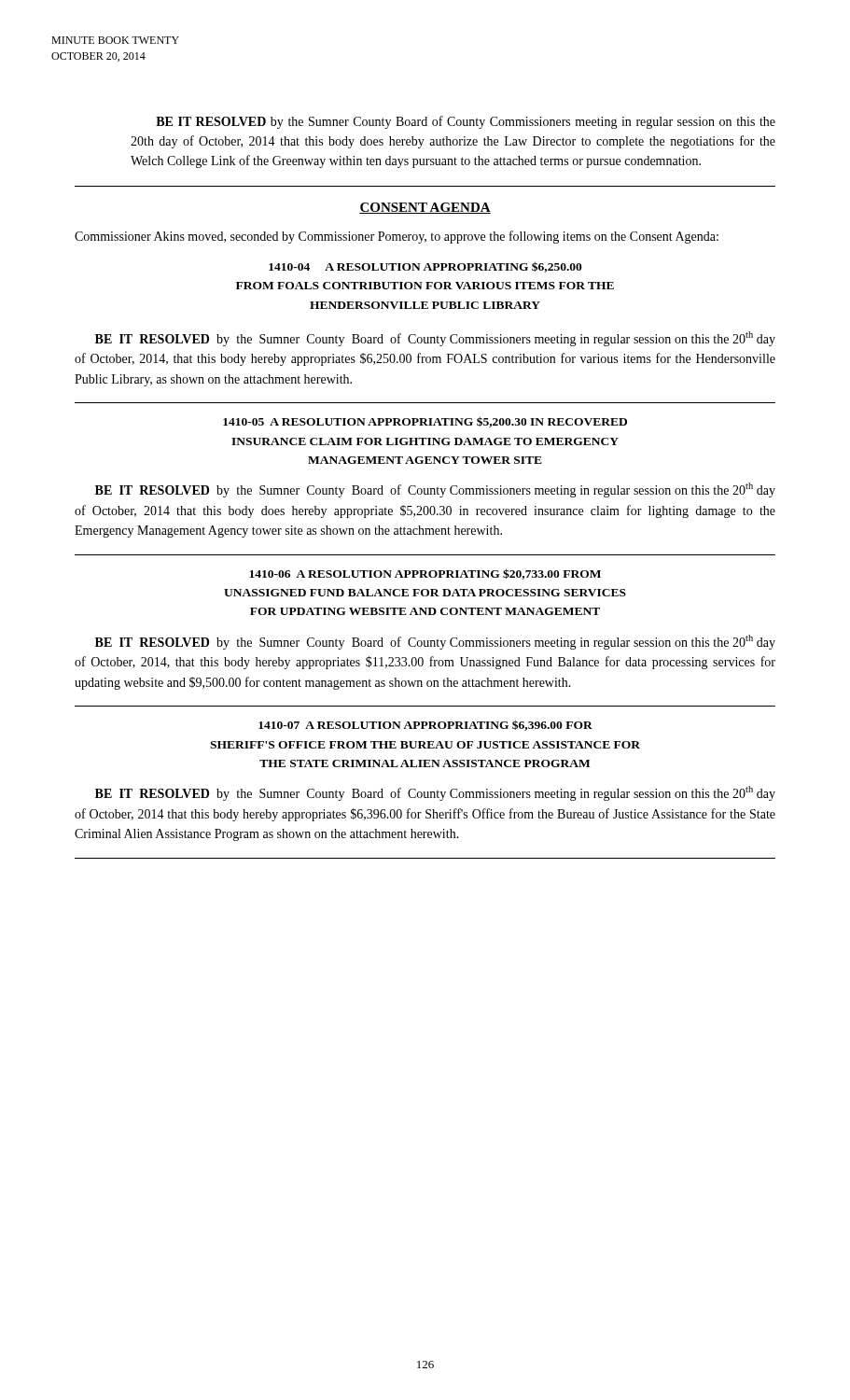Where is the section header that starts "1410-06 A RESOLUTION APPROPRIATING"?
The height and width of the screenshot is (1400, 850).
click(425, 592)
